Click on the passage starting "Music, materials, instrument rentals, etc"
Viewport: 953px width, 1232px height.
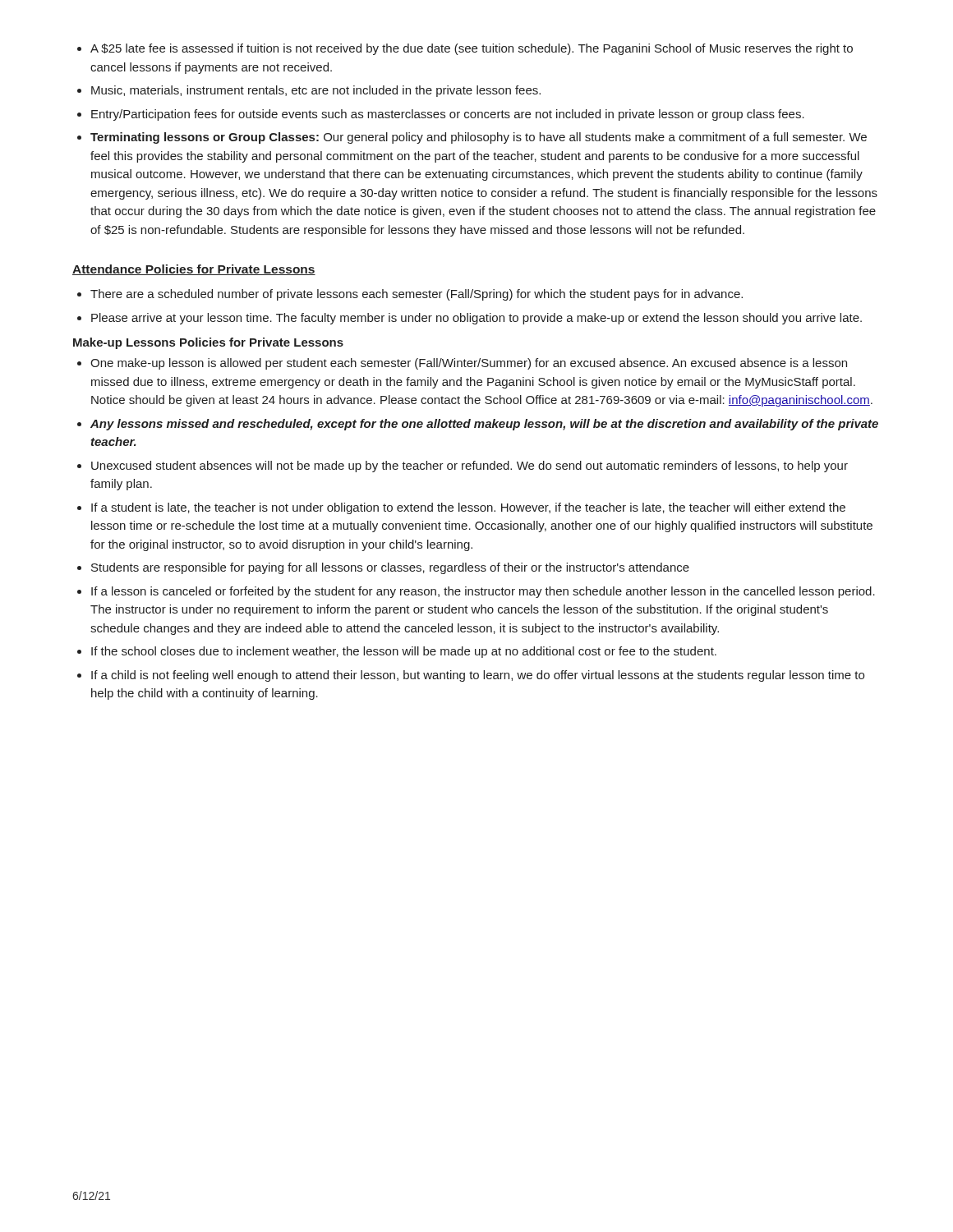click(x=486, y=91)
